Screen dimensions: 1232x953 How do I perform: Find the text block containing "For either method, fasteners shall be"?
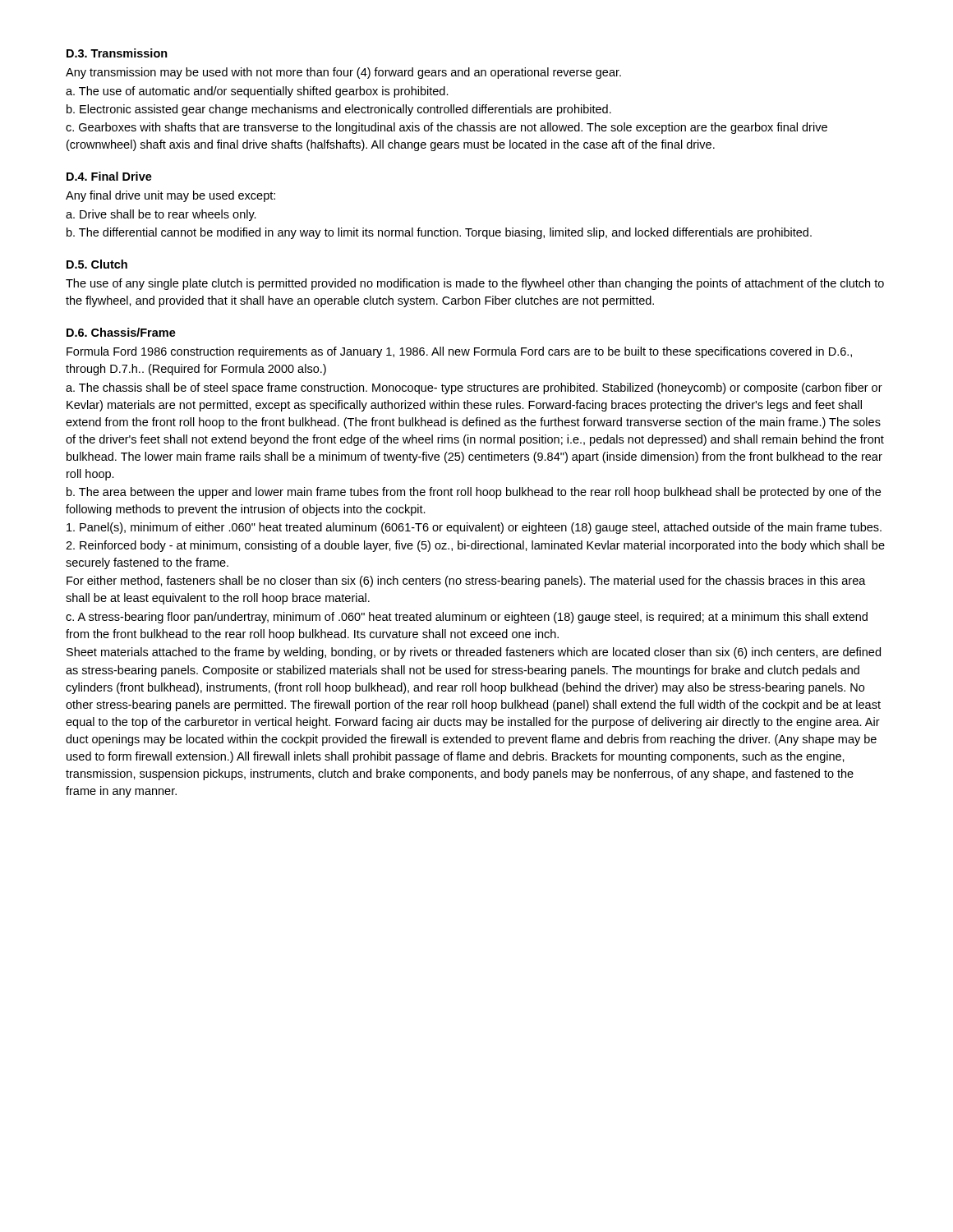pos(466,590)
